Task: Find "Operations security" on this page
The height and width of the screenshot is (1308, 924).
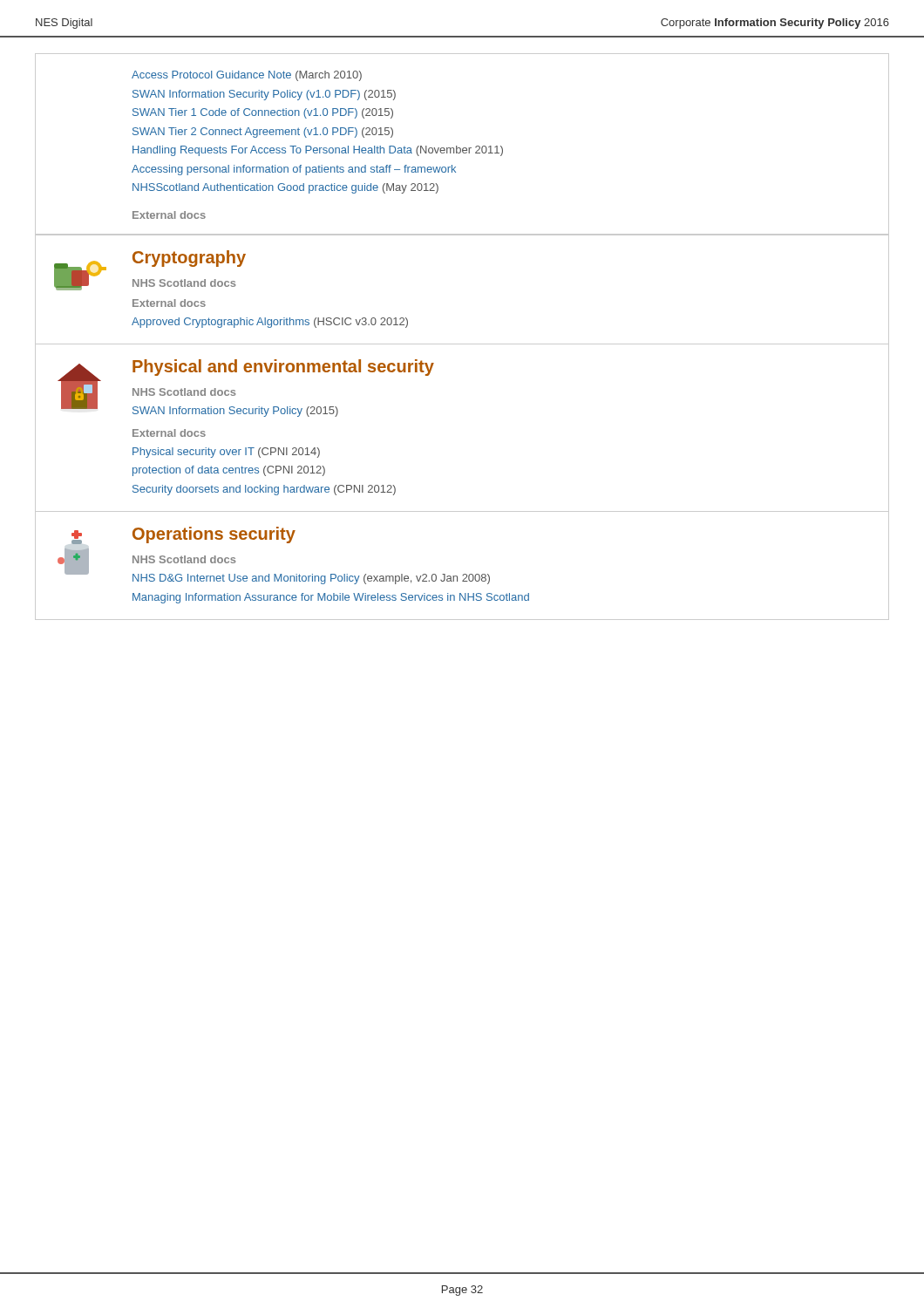Action: click(x=214, y=534)
